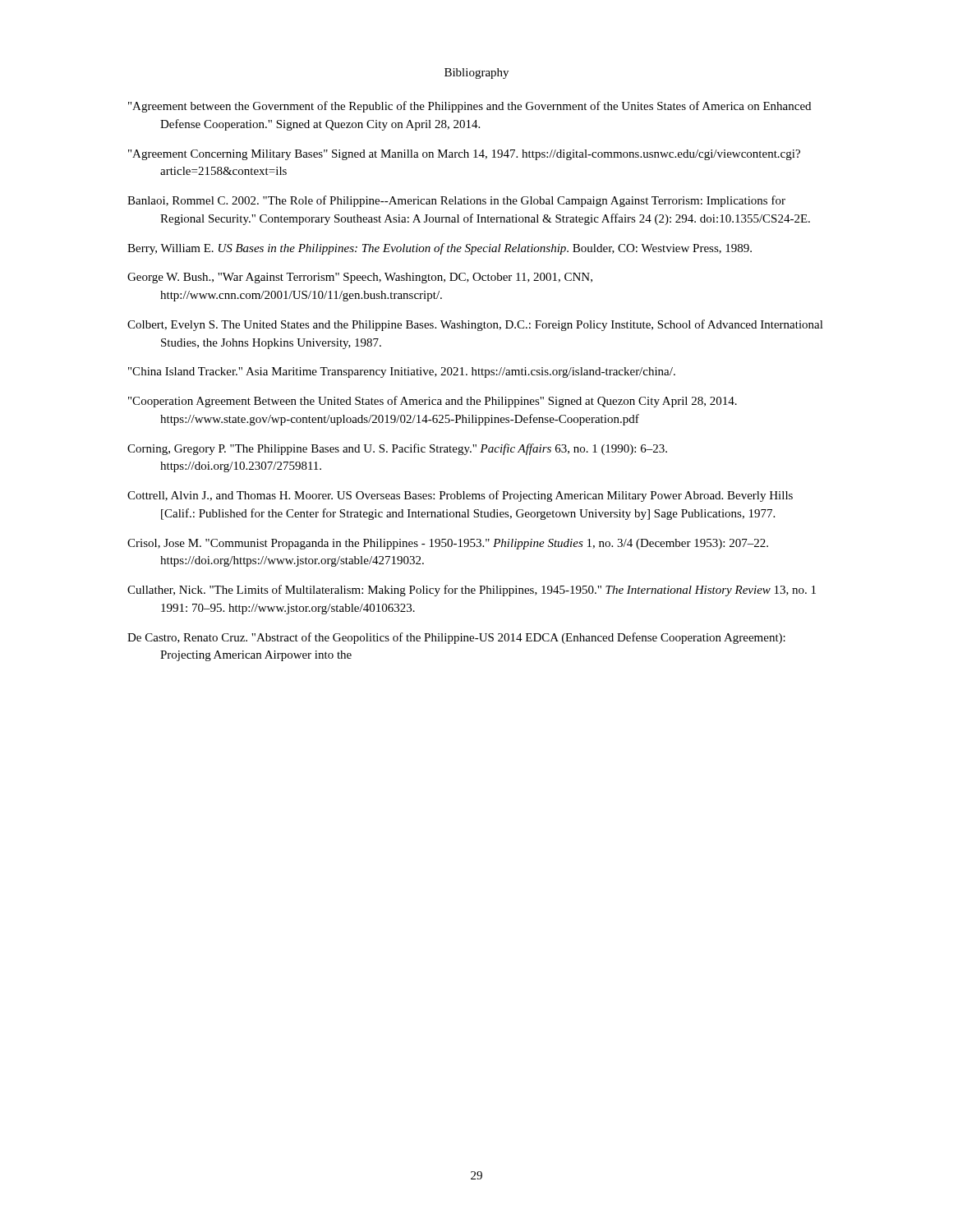This screenshot has width=953, height=1232.
Task: Find the text block starting "Banlaoi, Rommel C."
Action: tap(469, 209)
